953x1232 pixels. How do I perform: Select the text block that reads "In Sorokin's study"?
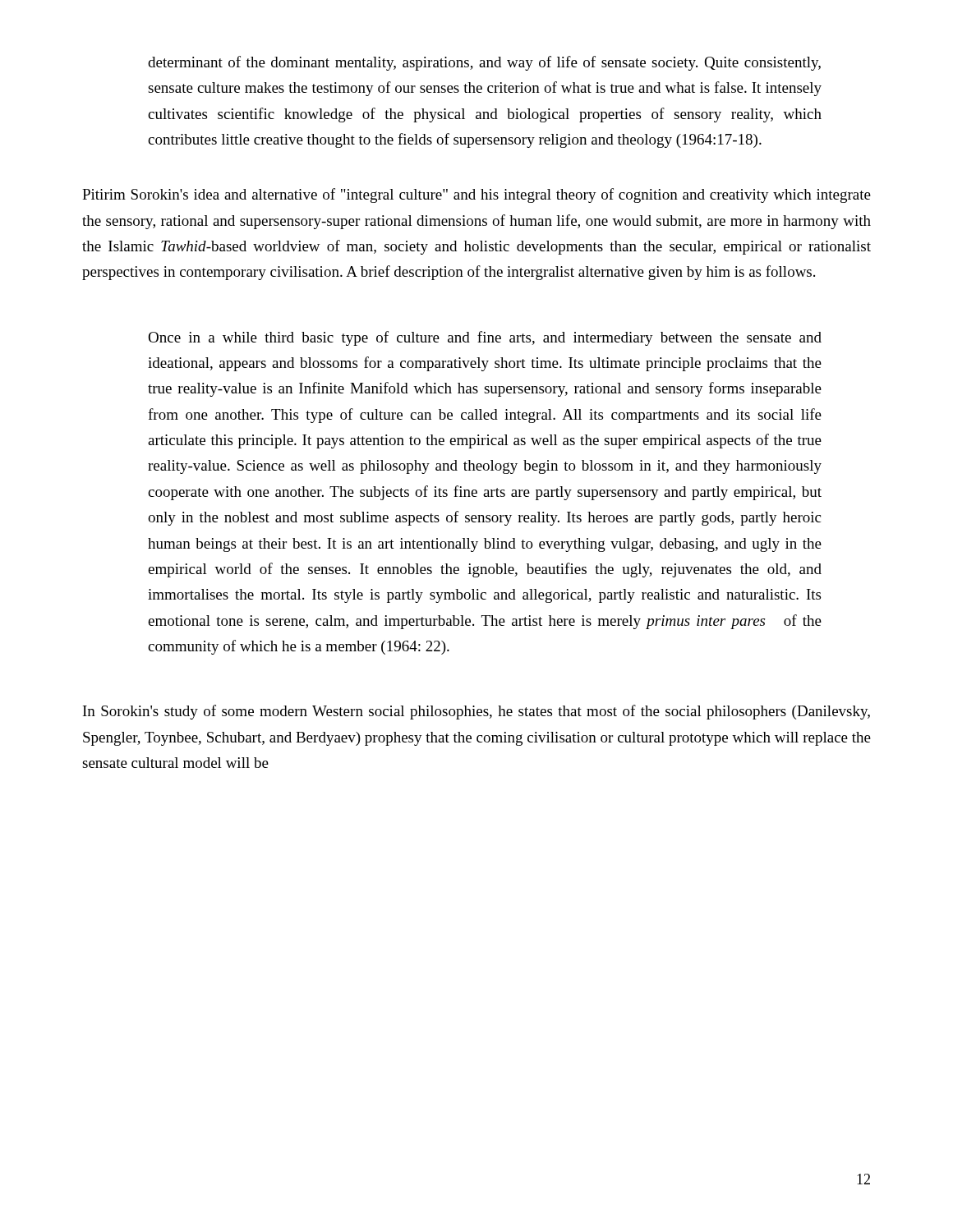click(x=476, y=737)
